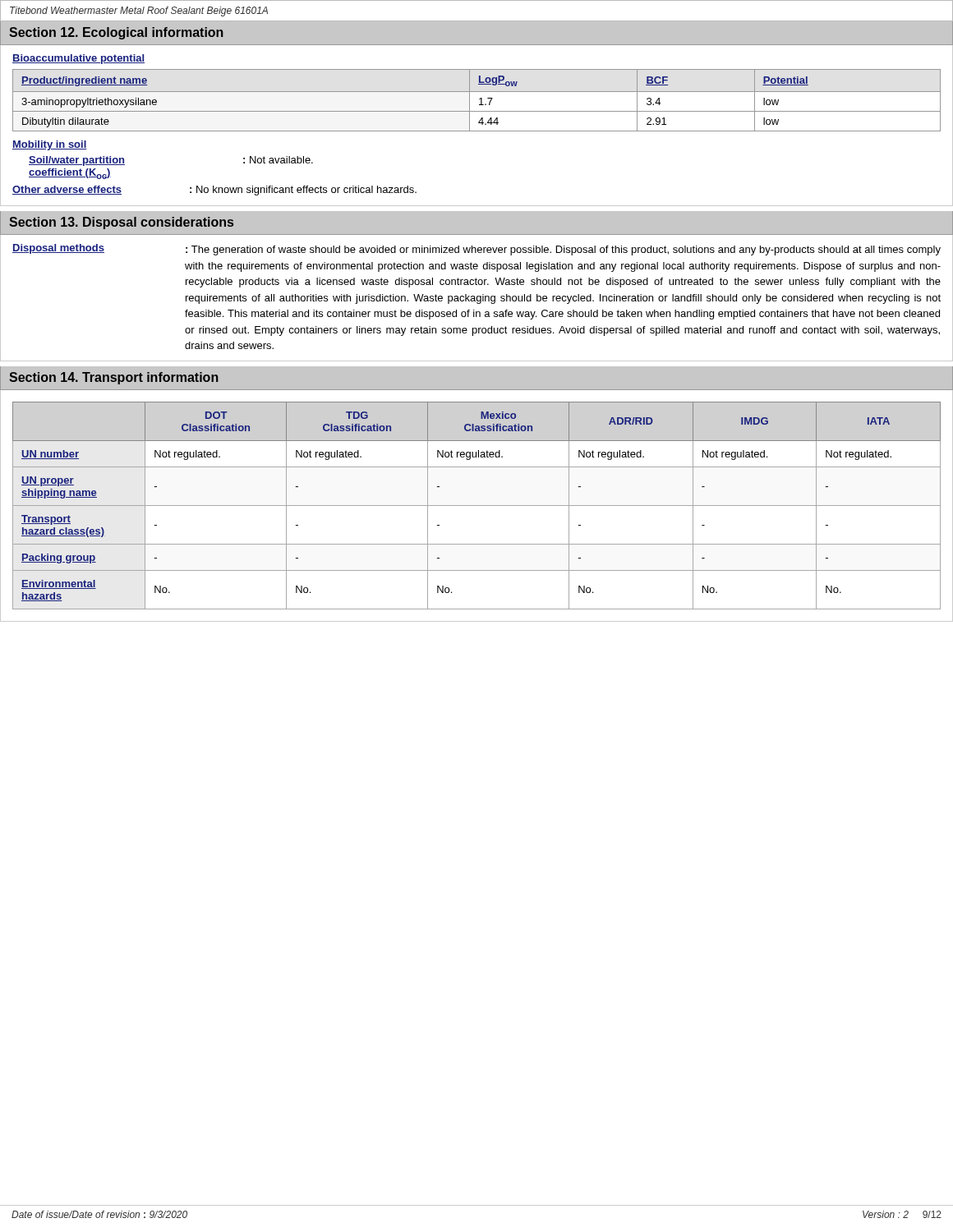Select the element starting "Bioaccumulative potential"
This screenshot has height=1232, width=953.
[x=78, y=58]
